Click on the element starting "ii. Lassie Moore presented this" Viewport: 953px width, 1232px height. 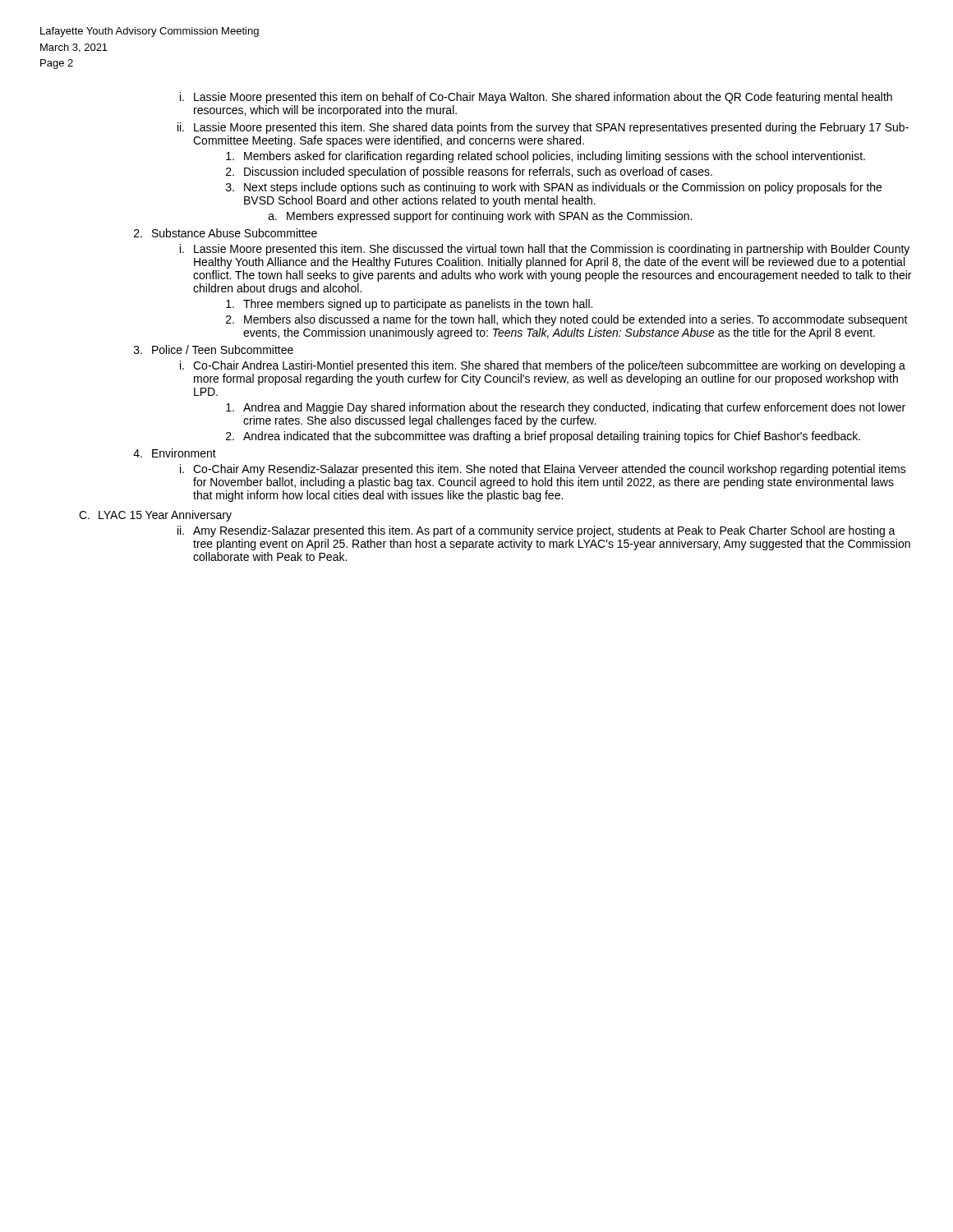click(540, 134)
